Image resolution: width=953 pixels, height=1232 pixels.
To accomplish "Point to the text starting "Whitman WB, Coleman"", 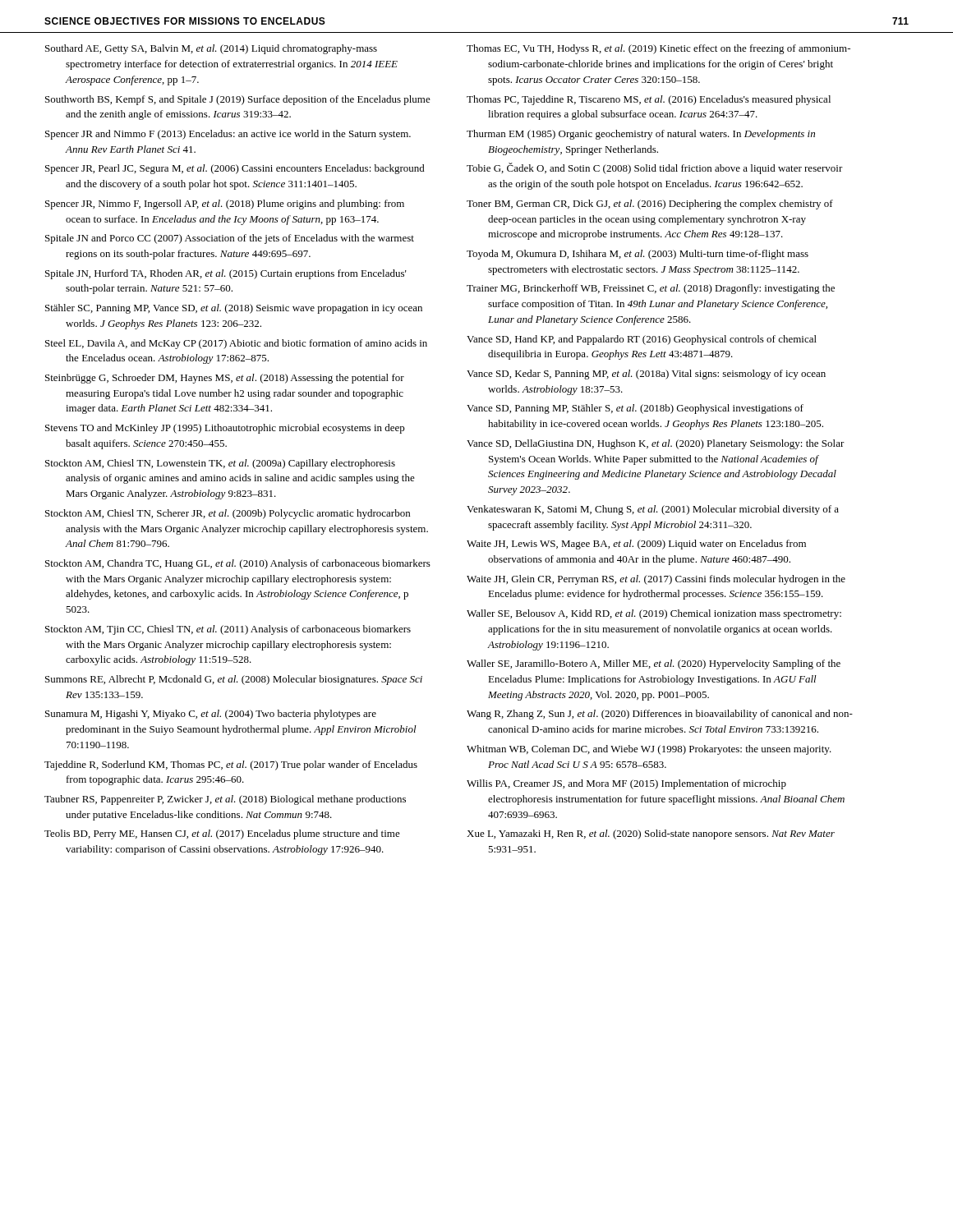I will (649, 756).
